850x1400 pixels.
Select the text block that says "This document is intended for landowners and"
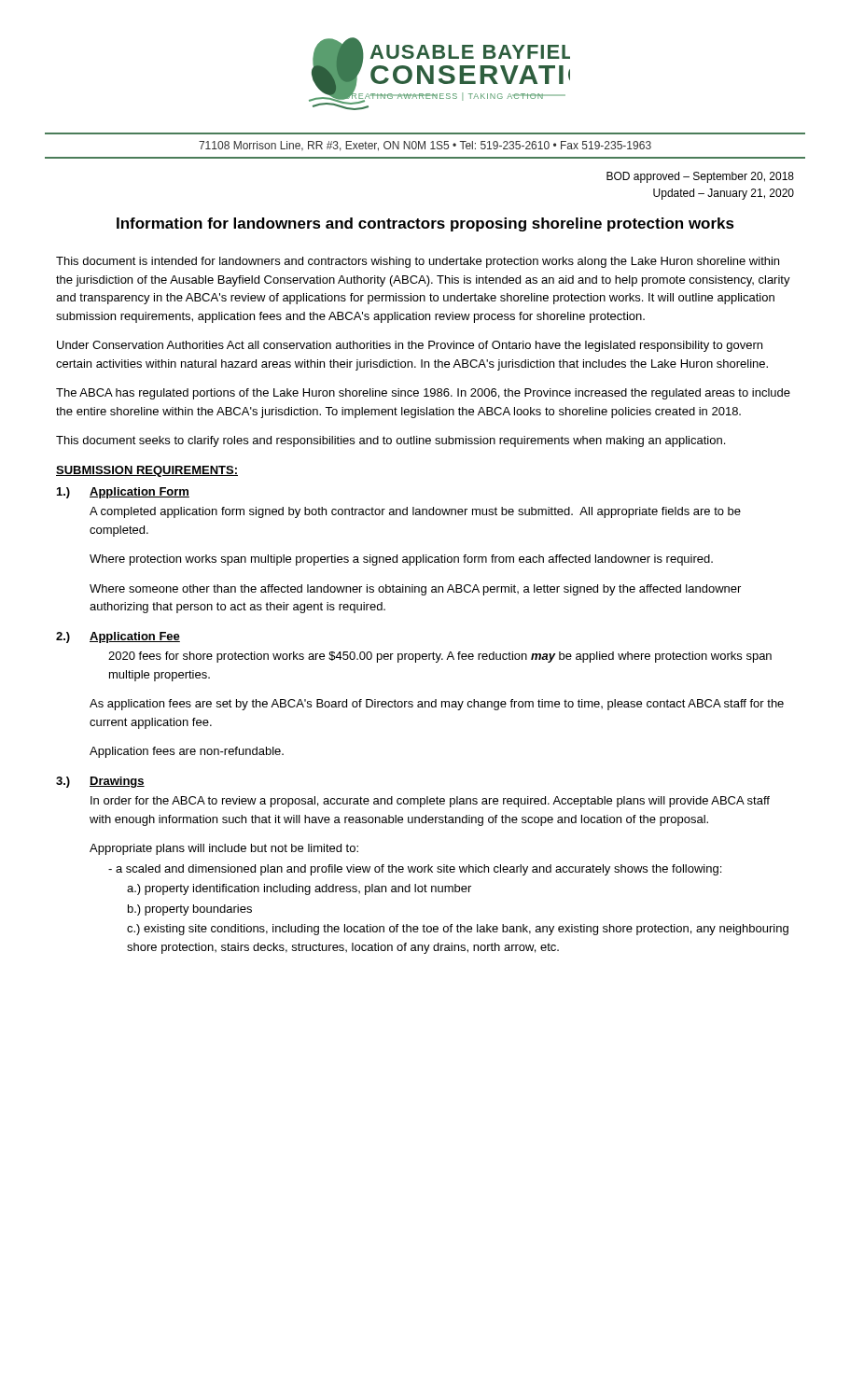(423, 288)
